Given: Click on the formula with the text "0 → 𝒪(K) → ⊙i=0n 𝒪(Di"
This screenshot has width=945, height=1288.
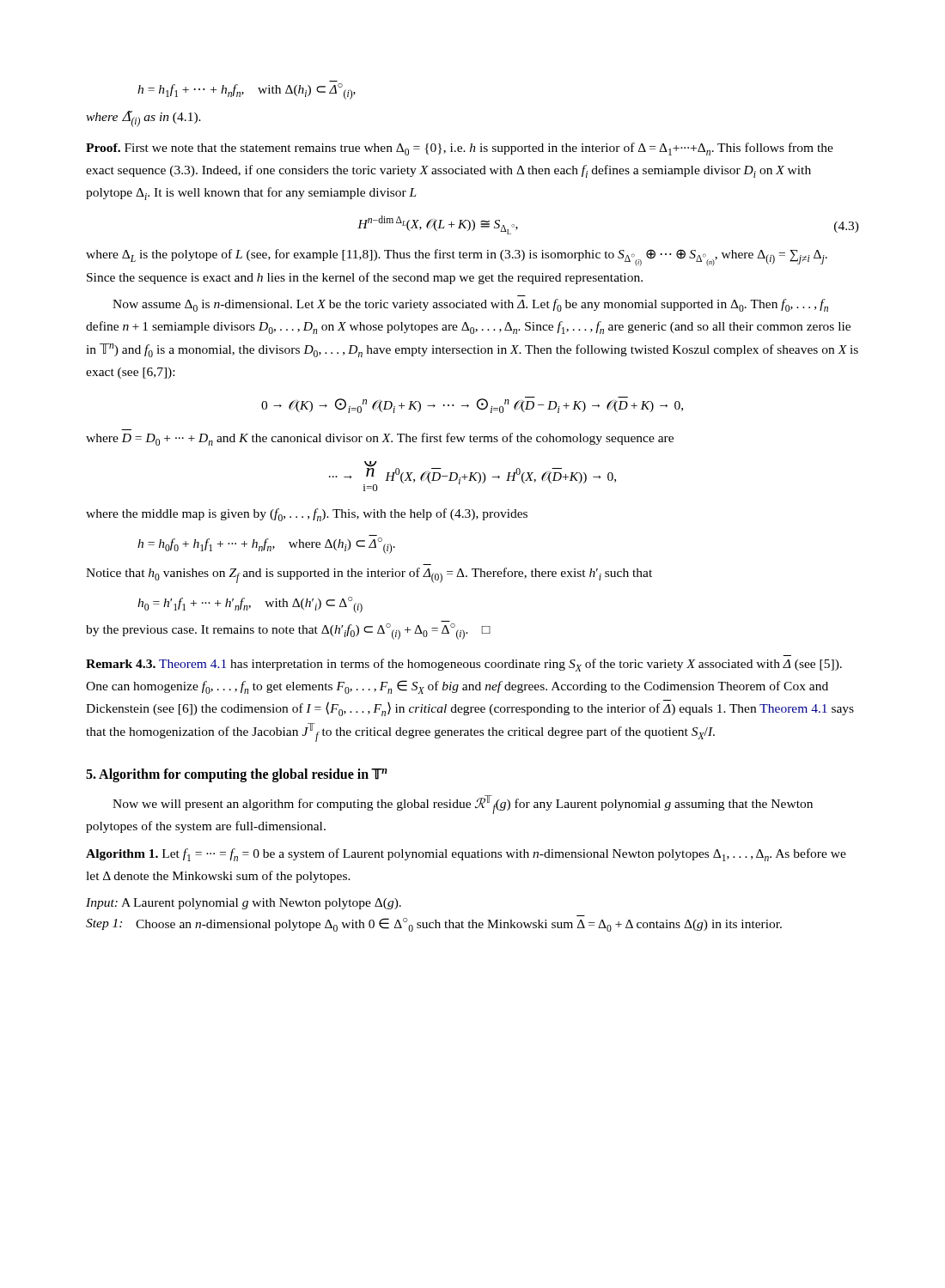Looking at the screenshot, I should [472, 405].
